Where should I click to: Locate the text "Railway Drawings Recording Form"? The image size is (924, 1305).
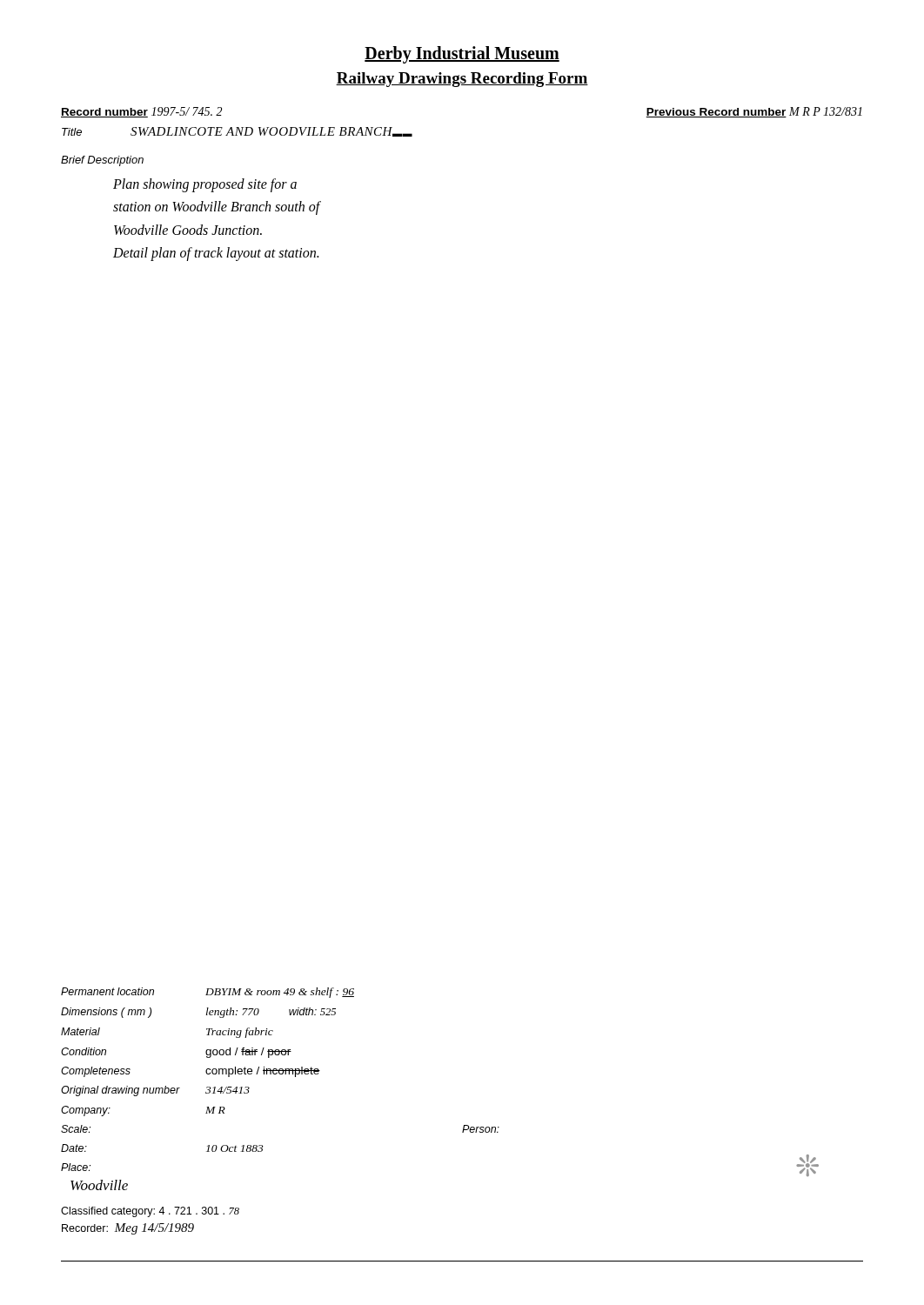pos(462,78)
